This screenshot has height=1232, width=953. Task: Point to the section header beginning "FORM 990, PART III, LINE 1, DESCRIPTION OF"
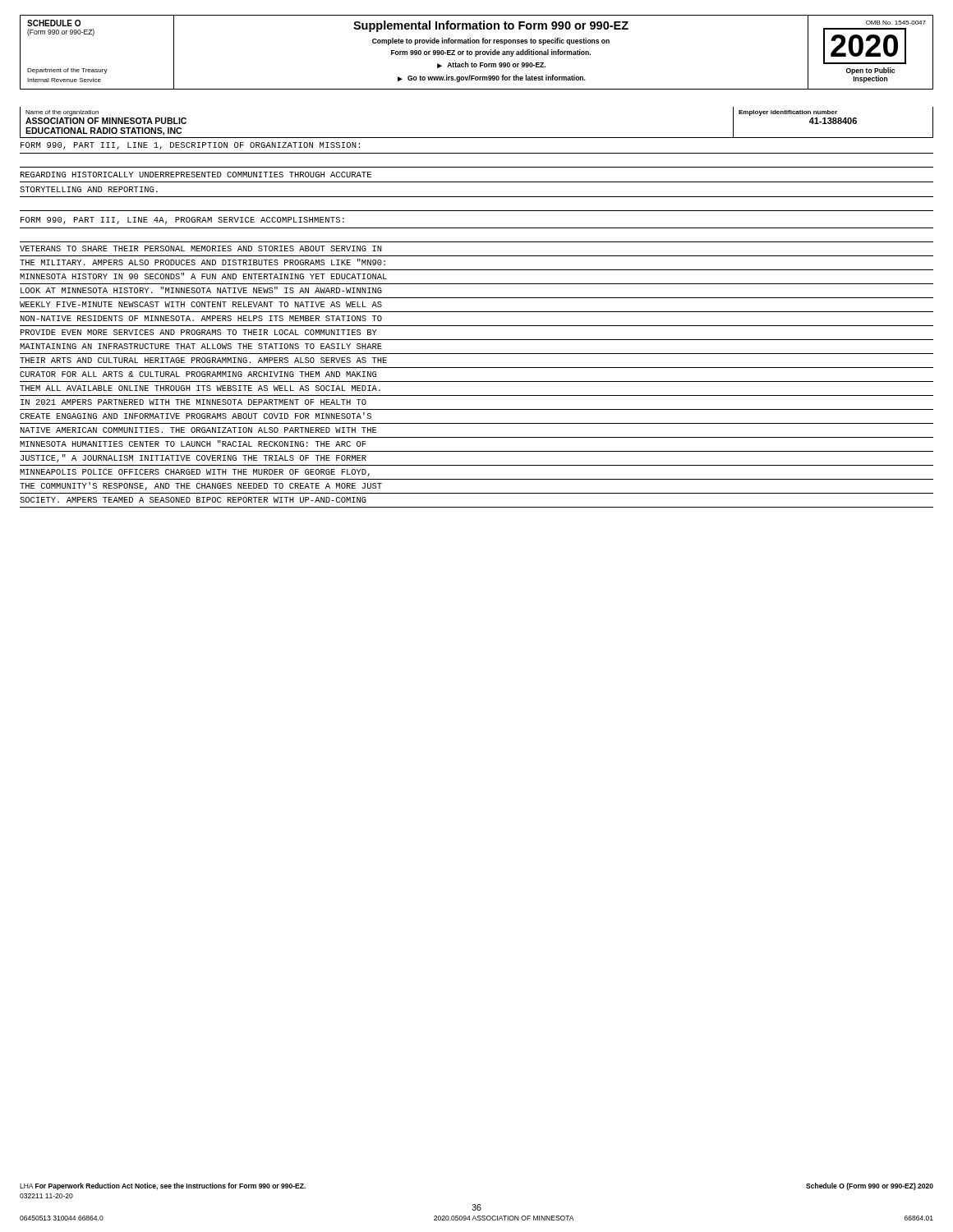pyautogui.click(x=191, y=145)
